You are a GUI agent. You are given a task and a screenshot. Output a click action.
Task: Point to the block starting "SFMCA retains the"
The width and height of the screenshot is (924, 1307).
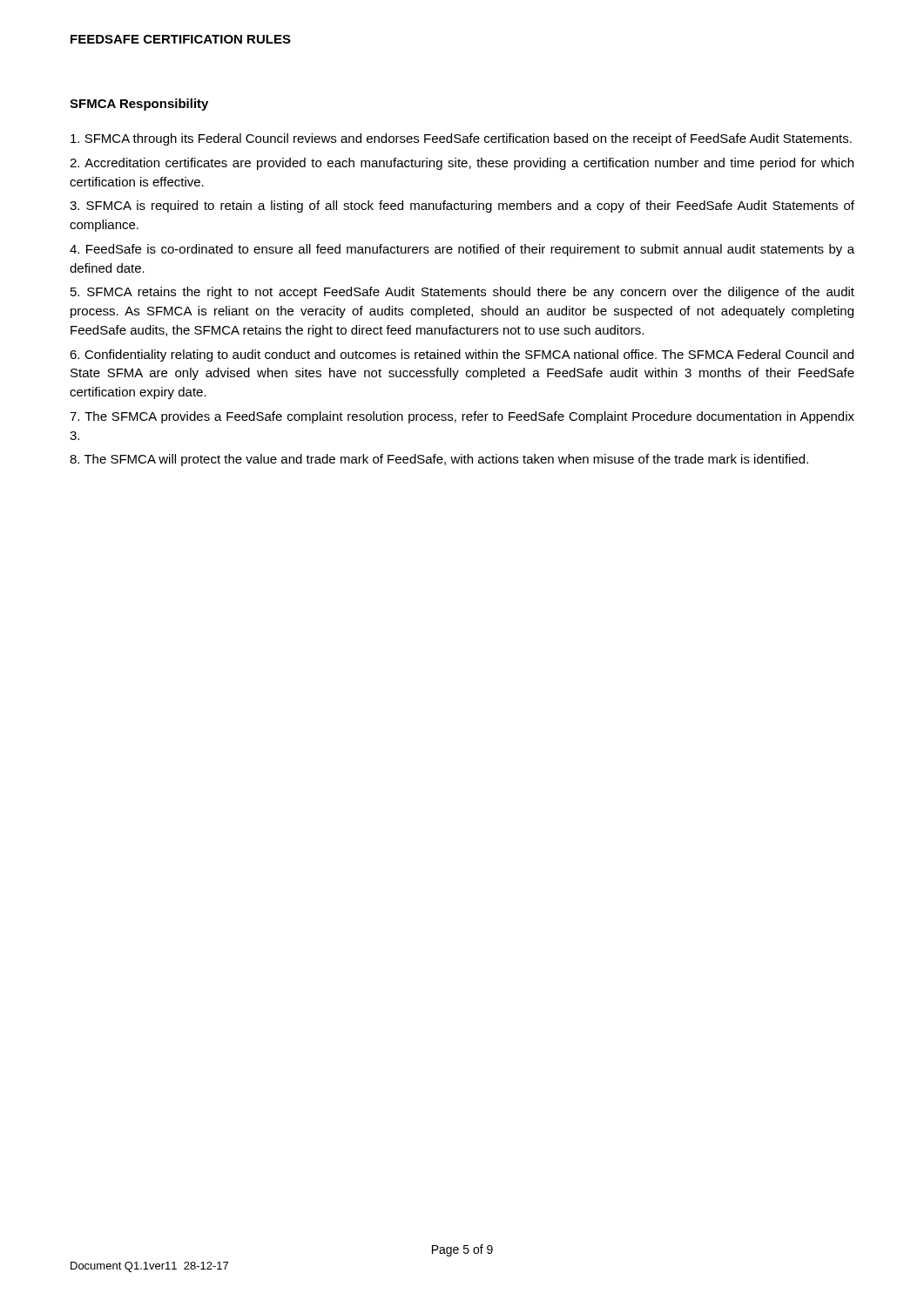[x=462, y=311]
